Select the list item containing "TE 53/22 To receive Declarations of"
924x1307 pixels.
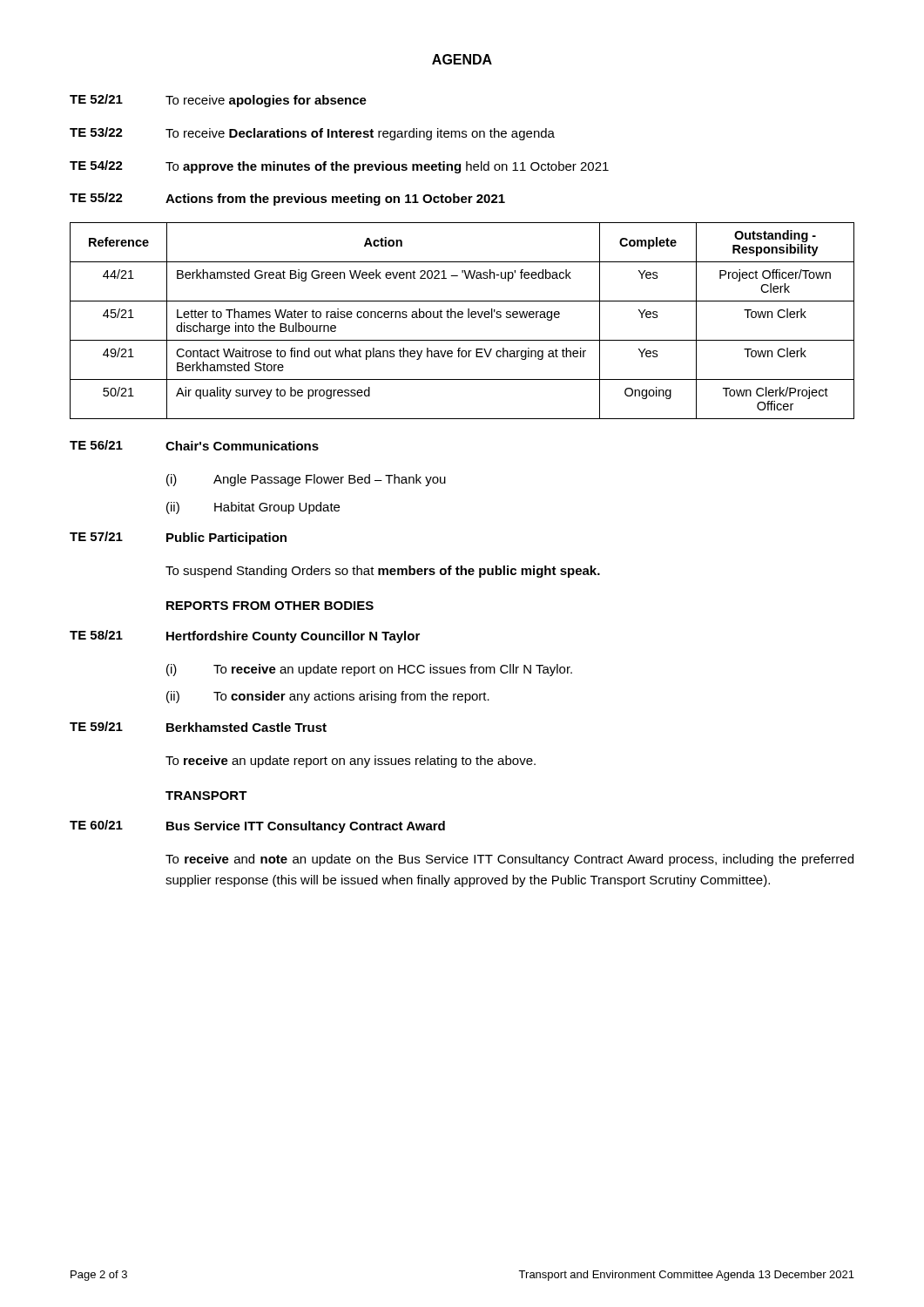[462, 133]
